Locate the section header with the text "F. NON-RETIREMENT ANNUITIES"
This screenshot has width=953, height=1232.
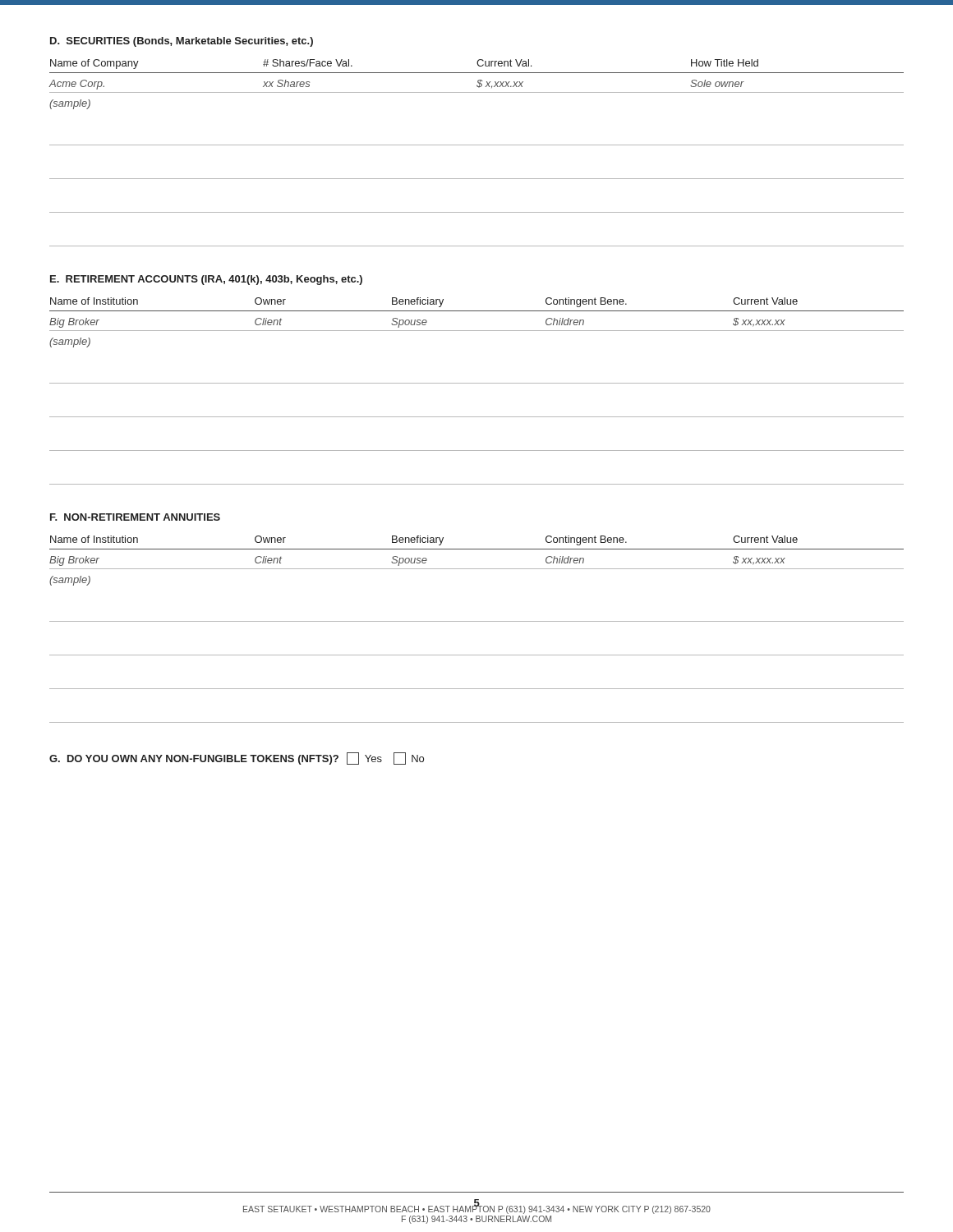135,517
